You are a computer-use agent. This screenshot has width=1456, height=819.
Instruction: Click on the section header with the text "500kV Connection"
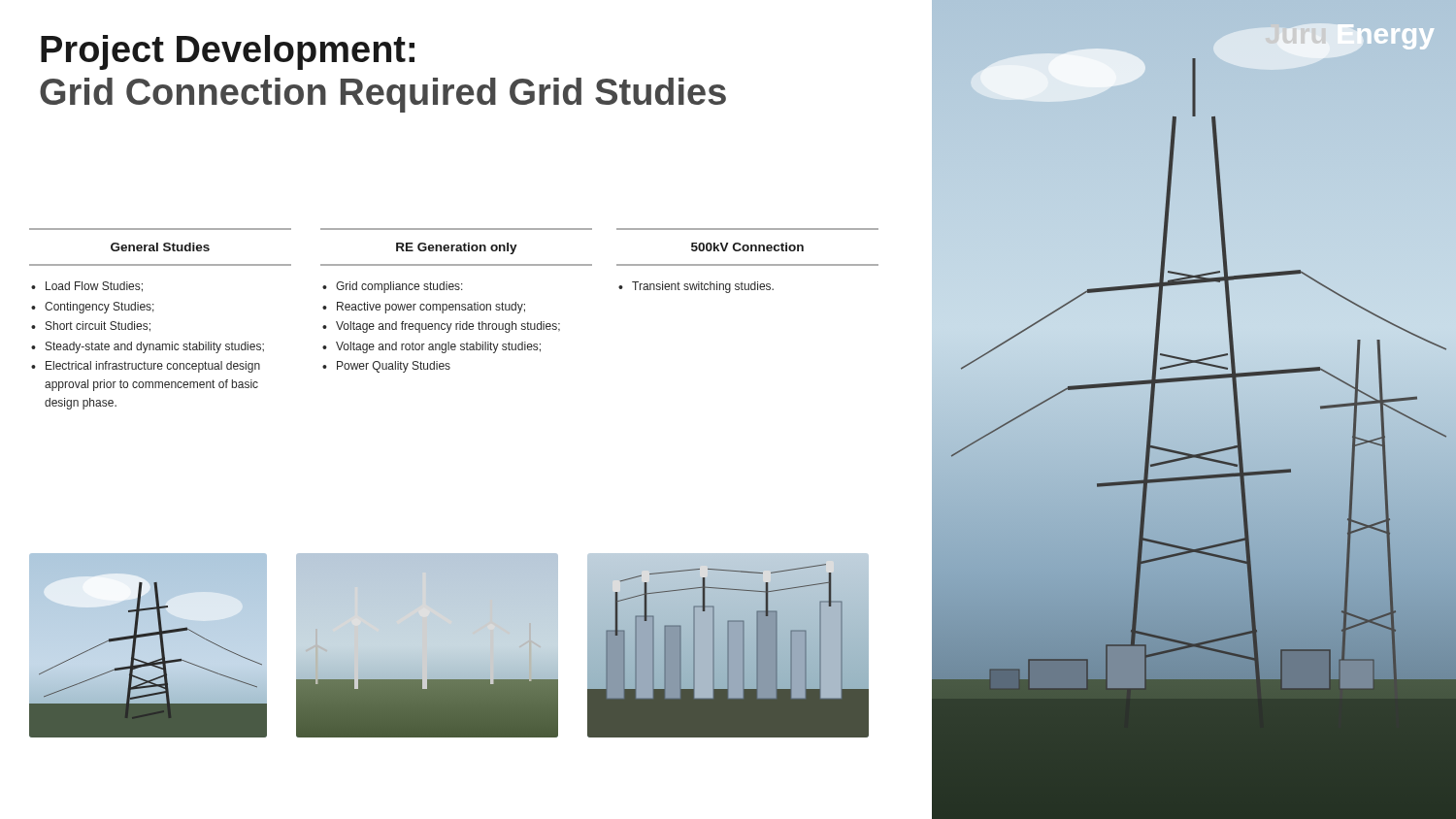[747, 247]
